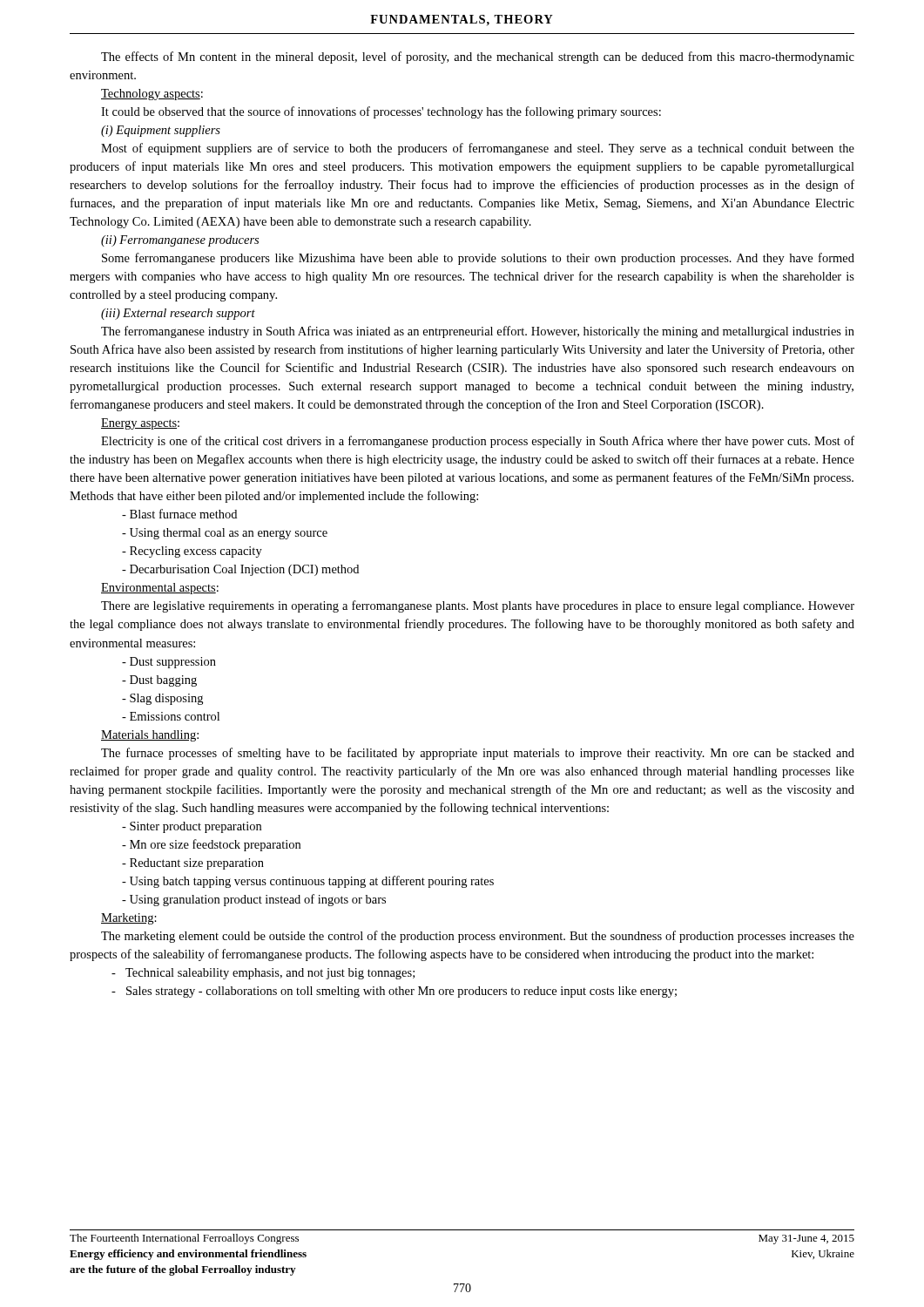This screenshot has height=1307, width=924.
Task: Point to the text block starting "Dust suppression"
Action: pos(169,663)
